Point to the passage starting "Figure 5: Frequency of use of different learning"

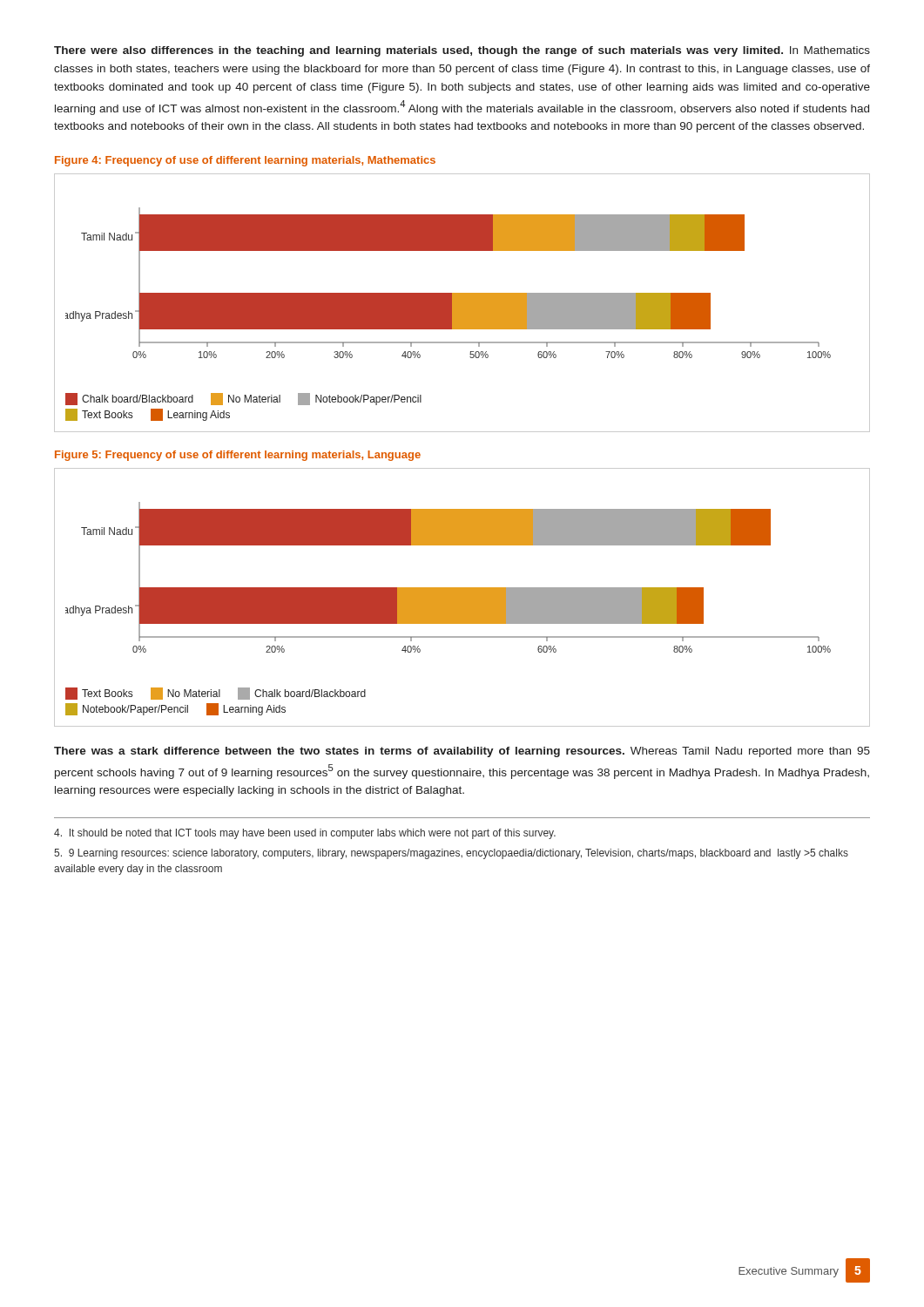click(237, 454)
